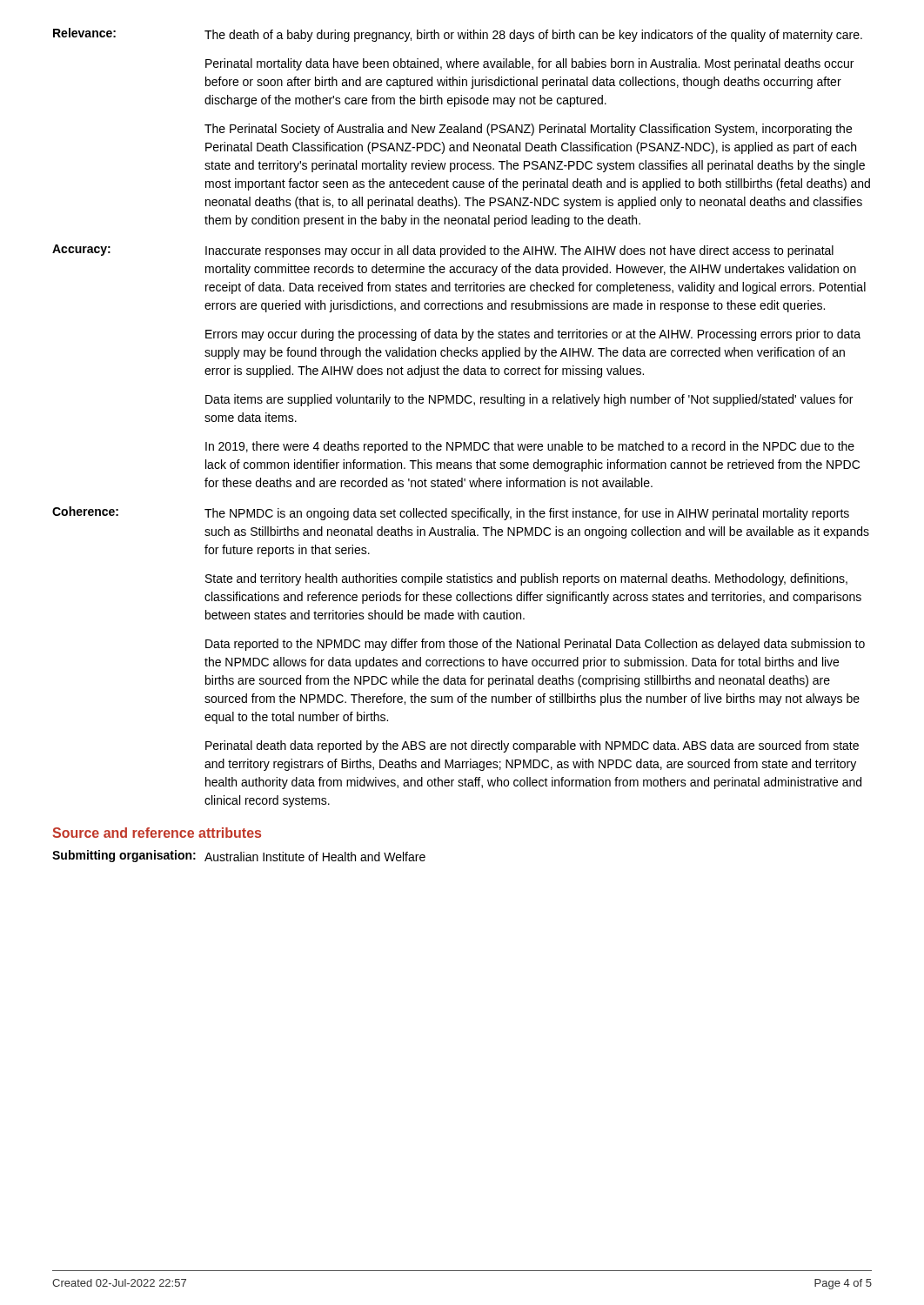
Task: Select the element starting "Inaccurate responses may"
Action: coord(538,367)
